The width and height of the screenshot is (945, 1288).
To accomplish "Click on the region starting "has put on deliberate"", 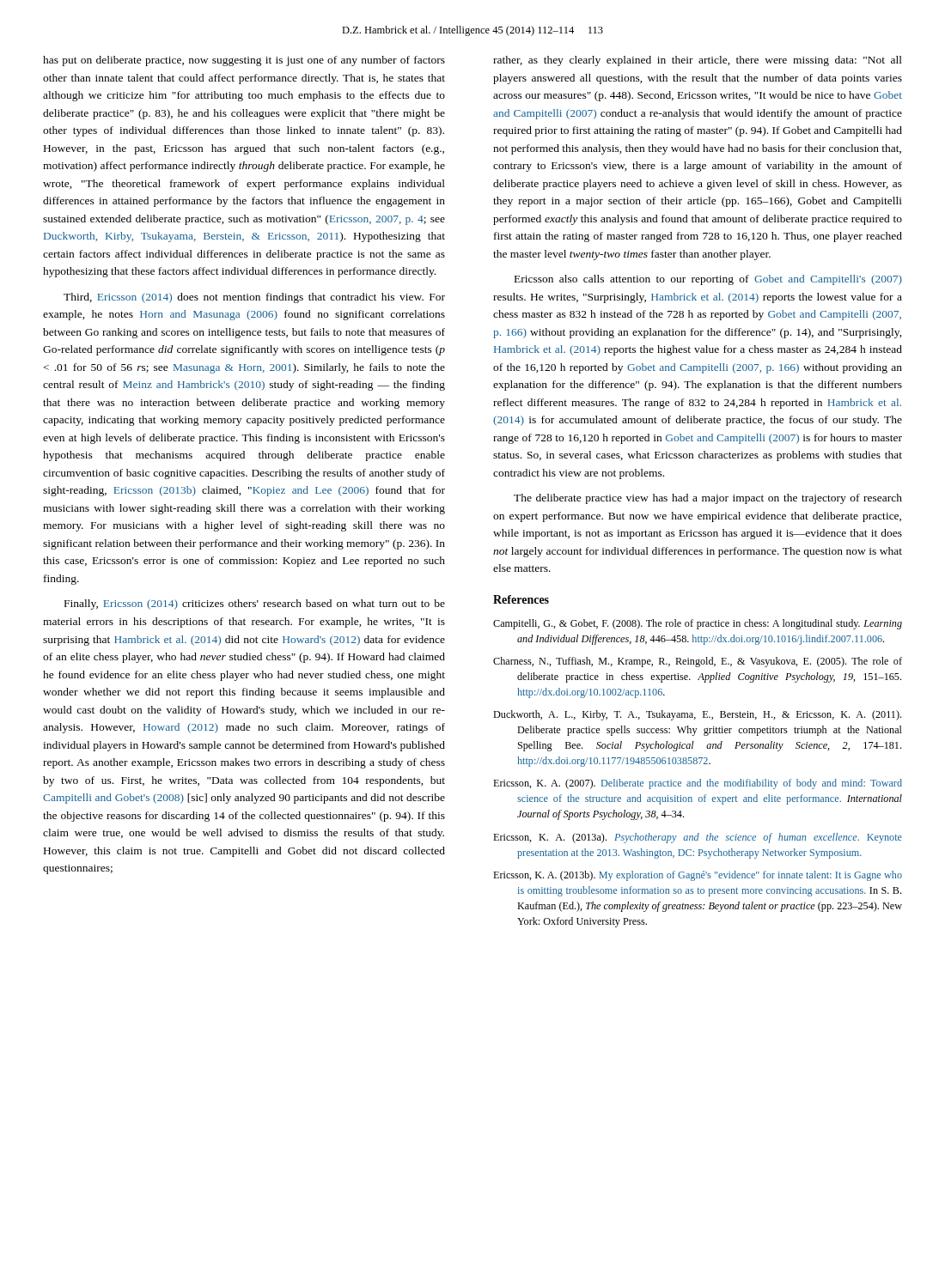I will coord(244,166).
